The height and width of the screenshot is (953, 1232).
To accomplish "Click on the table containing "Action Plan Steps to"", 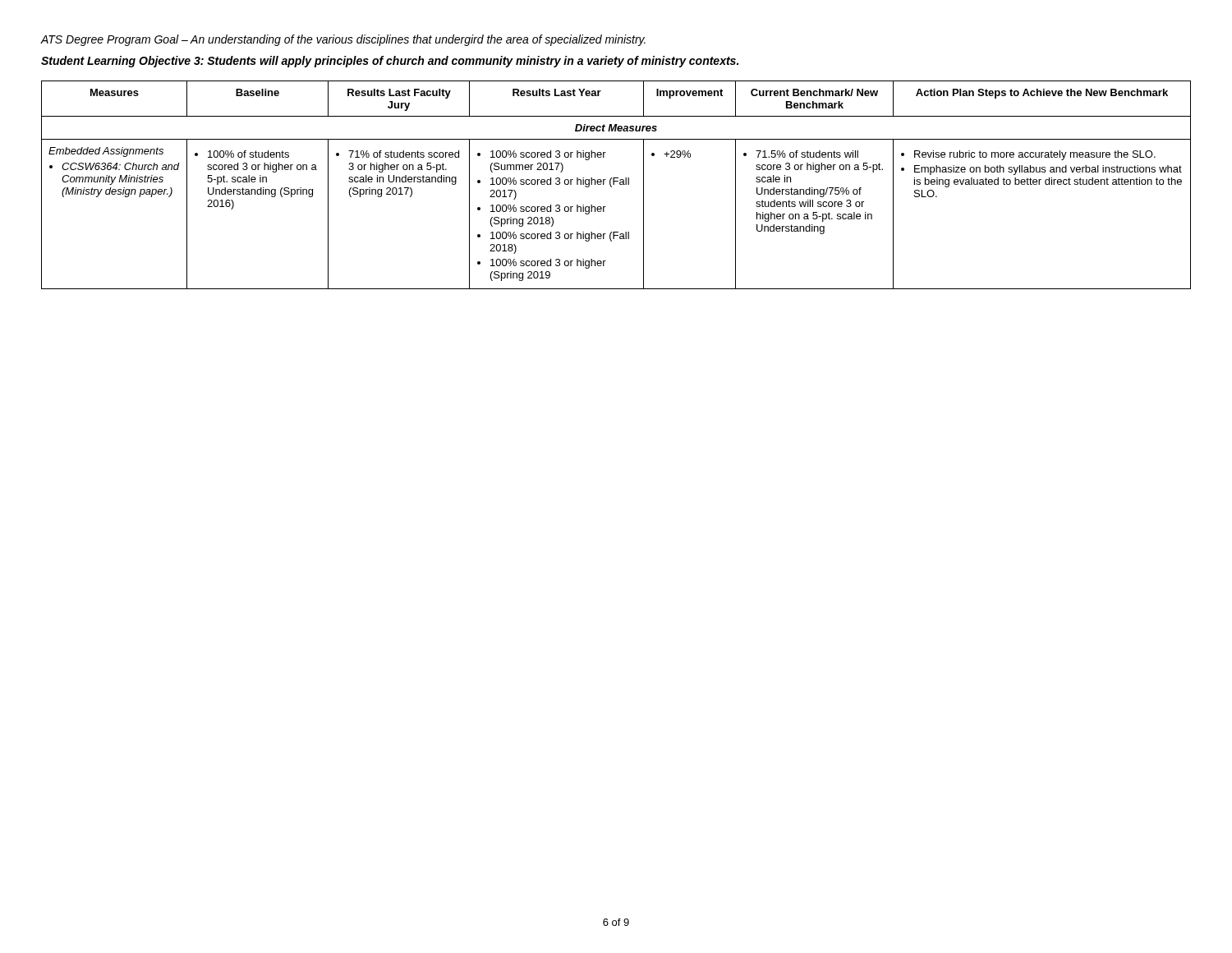I will click(x=616, y=185).
